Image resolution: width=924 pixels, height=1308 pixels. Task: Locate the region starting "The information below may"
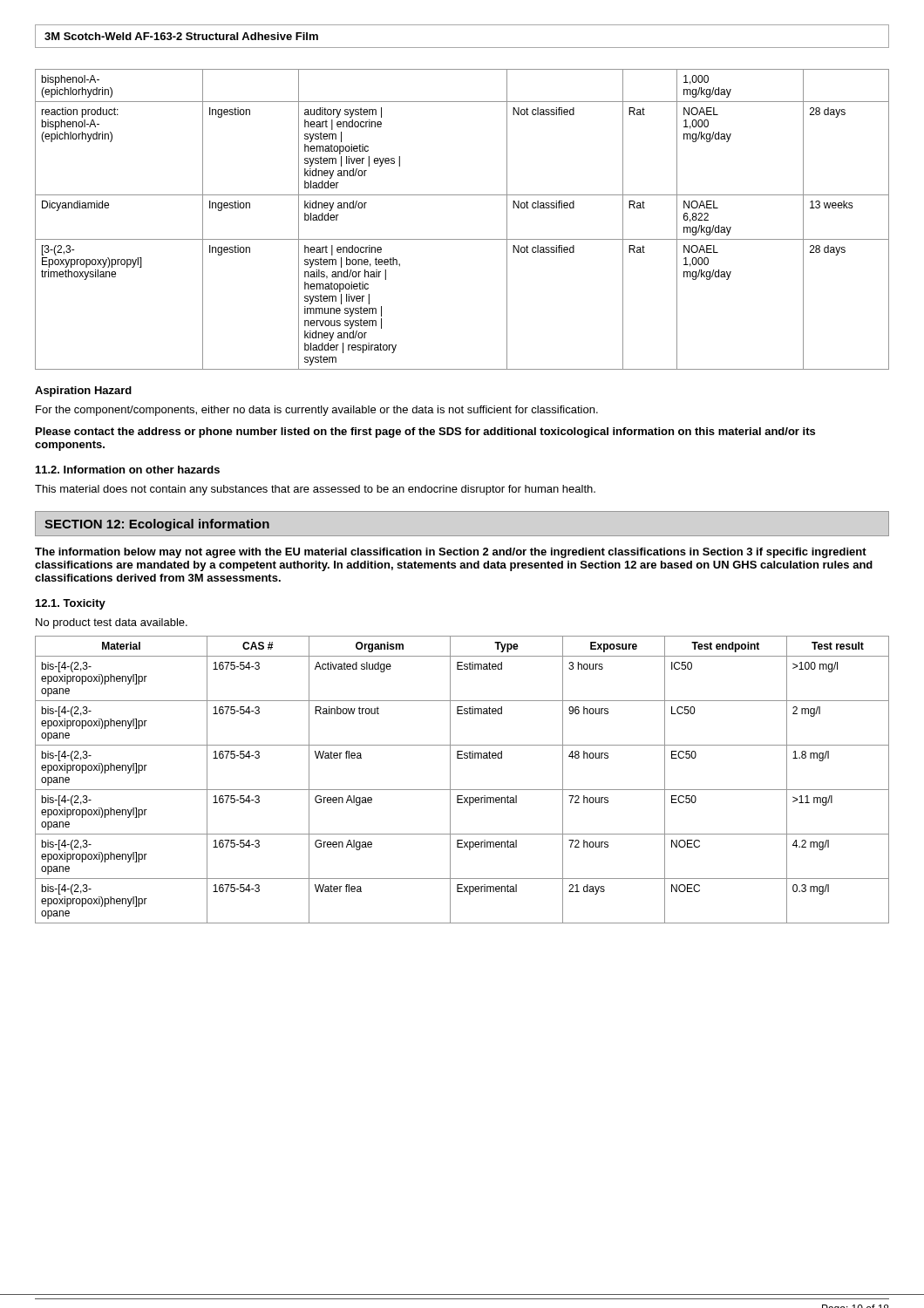pos(454,565)
